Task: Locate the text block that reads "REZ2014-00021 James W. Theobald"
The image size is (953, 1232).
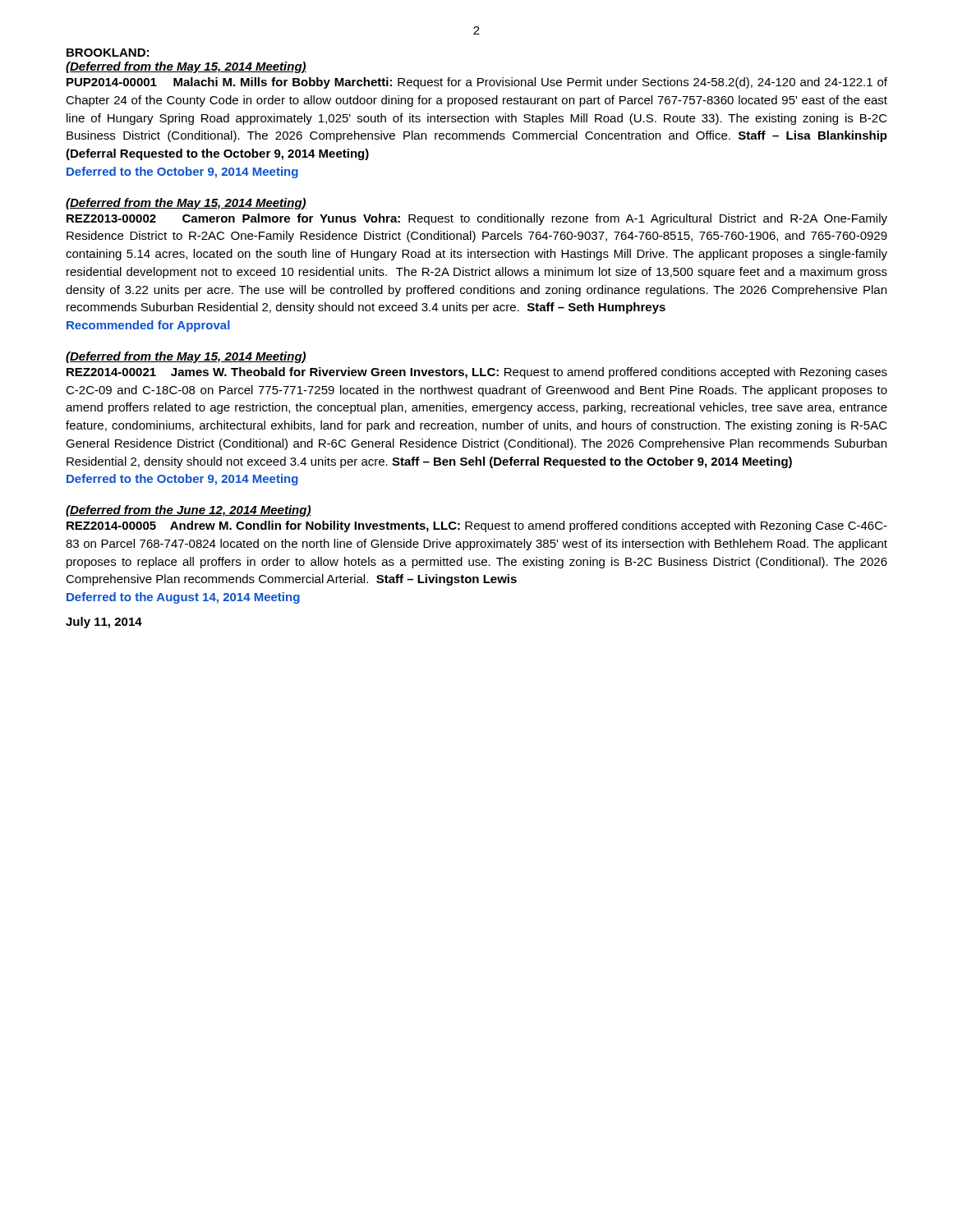Action: pos(476,416)
